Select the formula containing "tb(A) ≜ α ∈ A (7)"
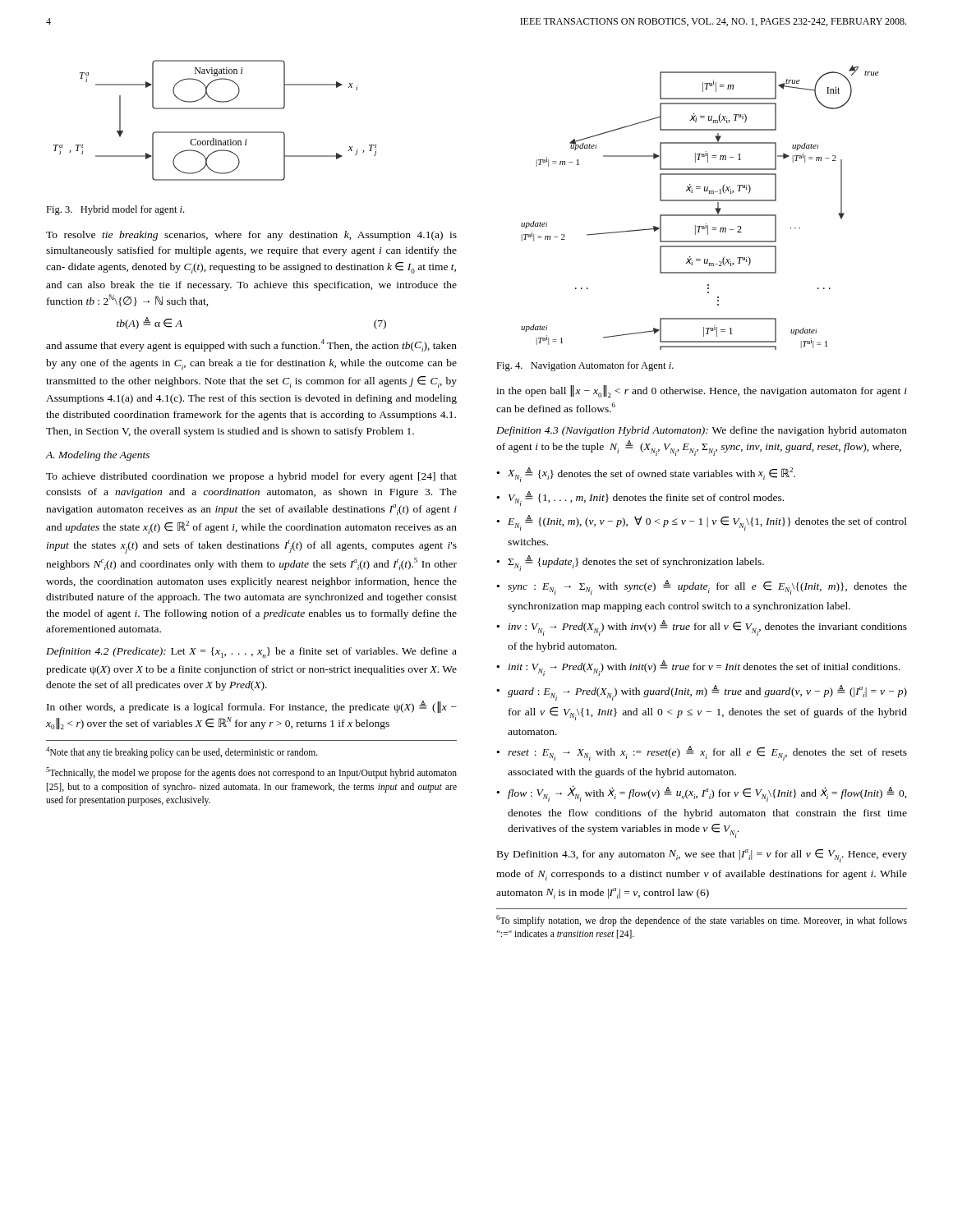The height and width of the screenshot is (1232, 953). point(147,322)
